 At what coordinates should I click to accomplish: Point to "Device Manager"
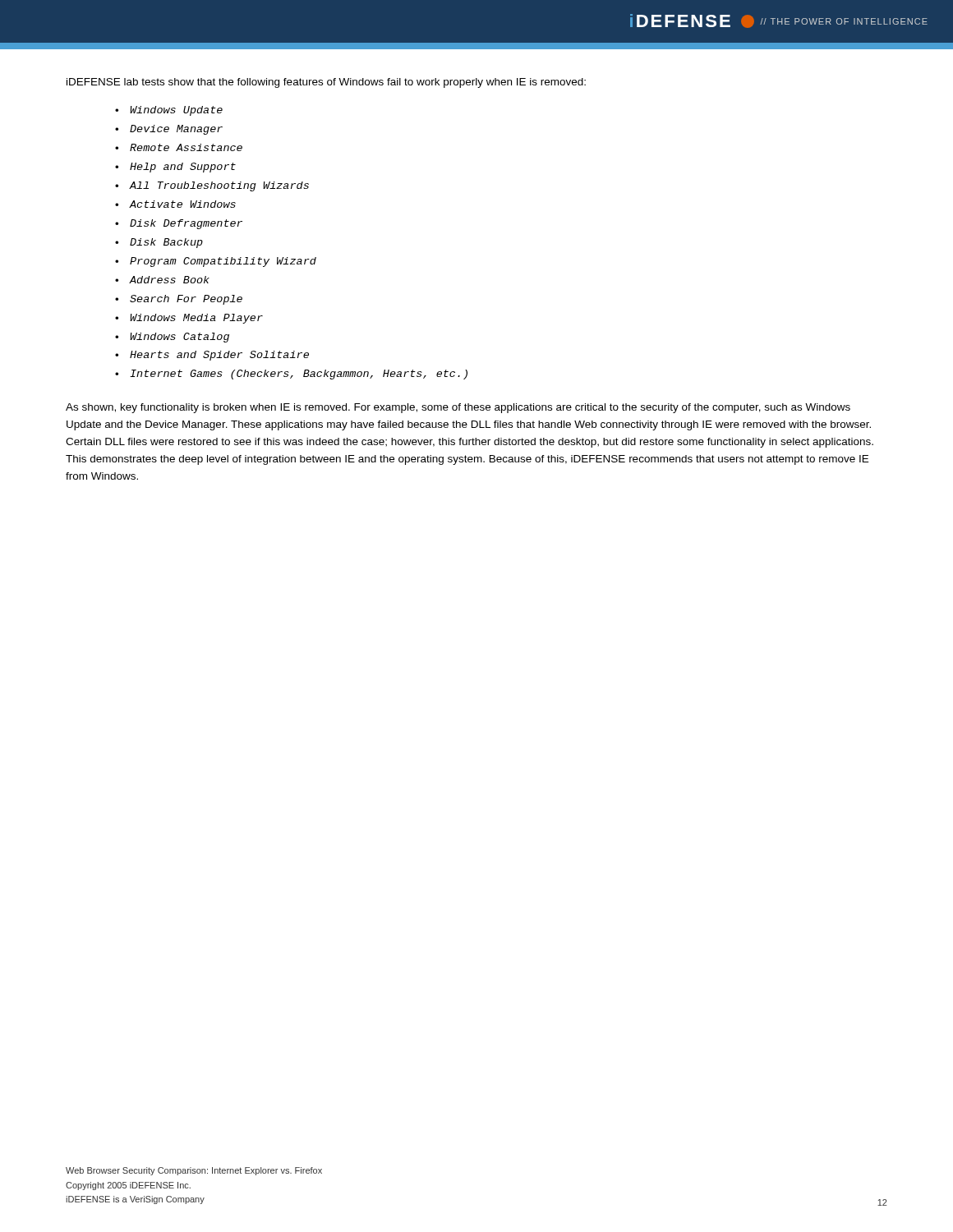176,129
